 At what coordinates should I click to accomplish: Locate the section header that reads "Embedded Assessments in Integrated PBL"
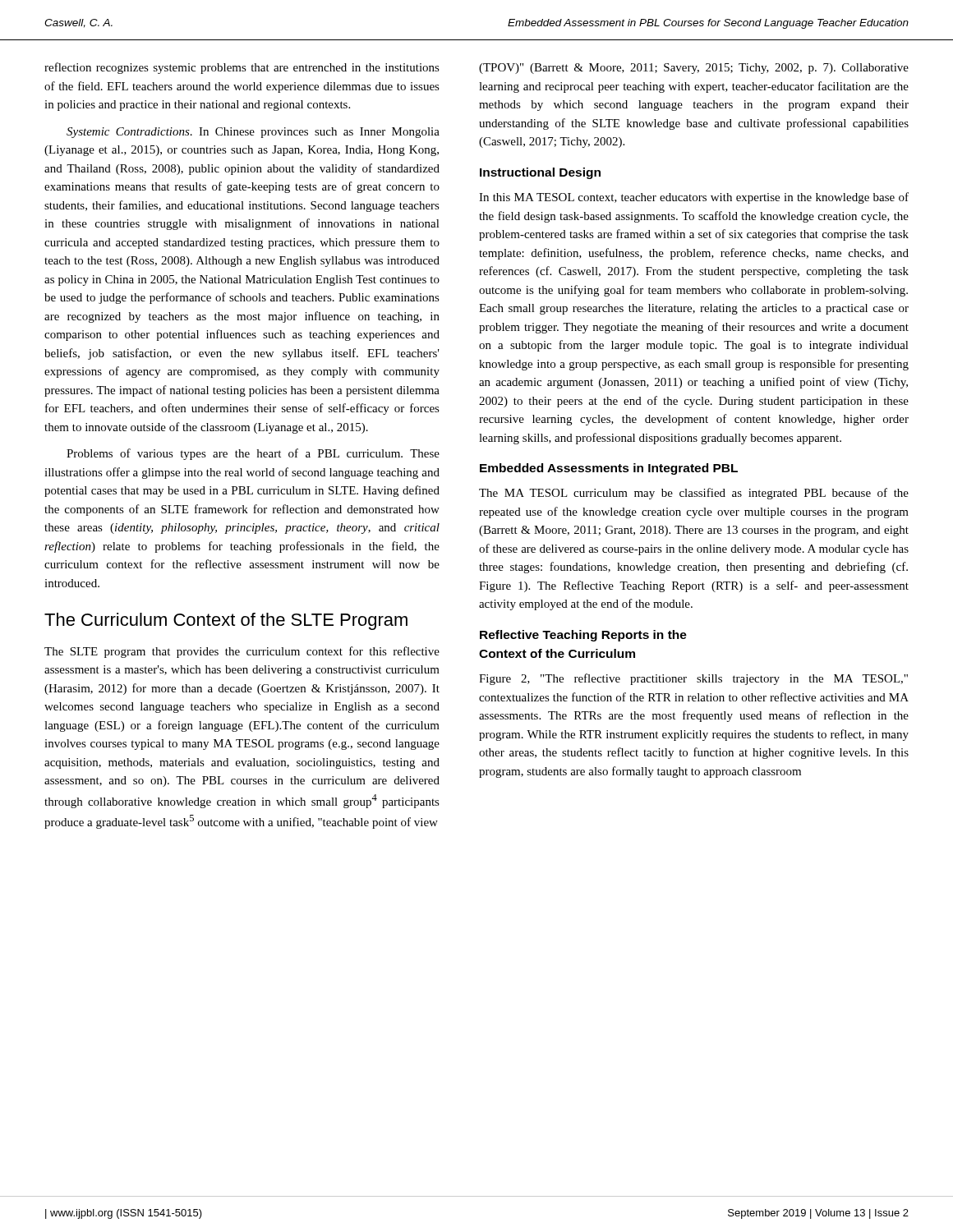(694, 468)
